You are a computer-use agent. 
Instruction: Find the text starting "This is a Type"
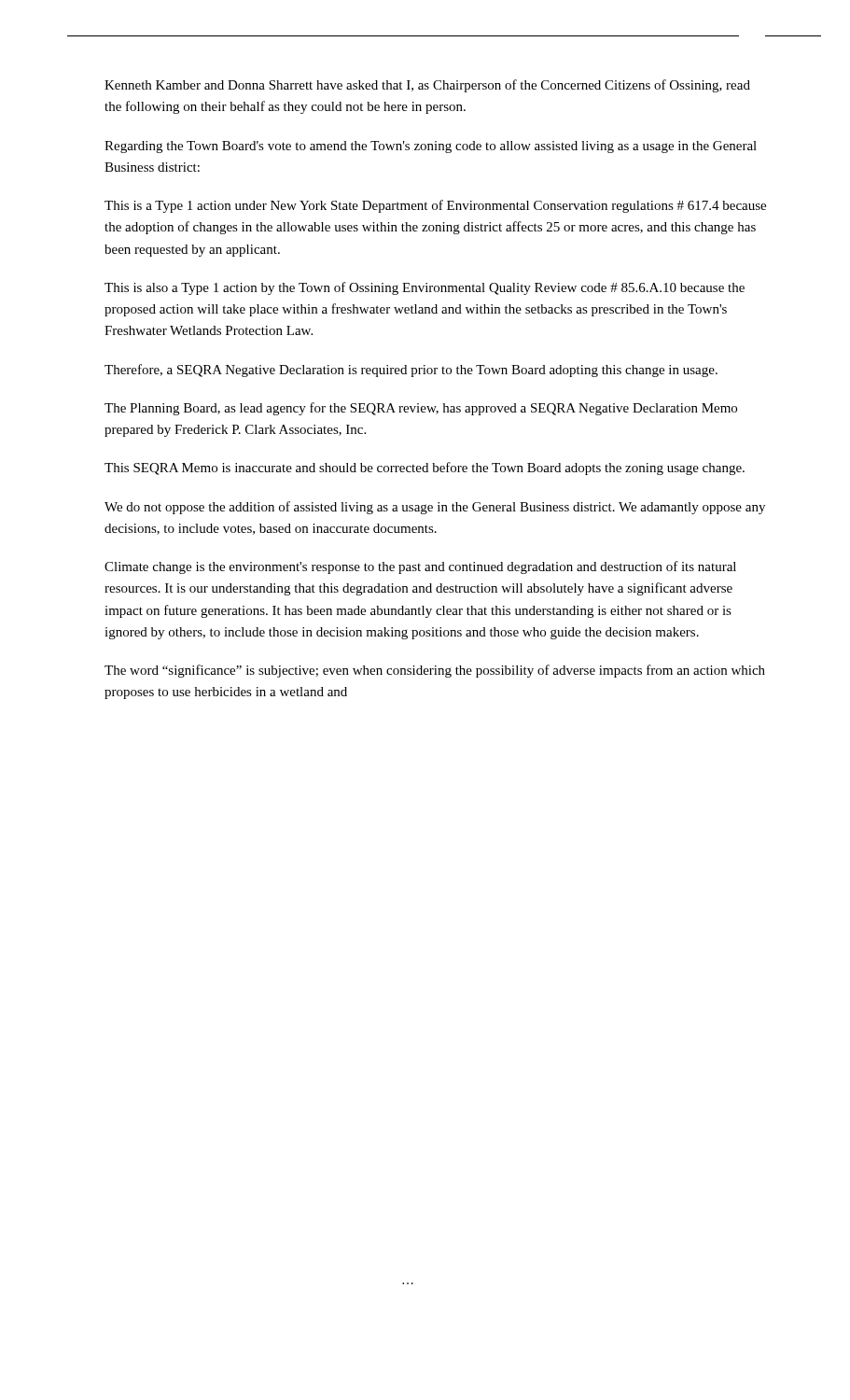[x=436, y=227]
